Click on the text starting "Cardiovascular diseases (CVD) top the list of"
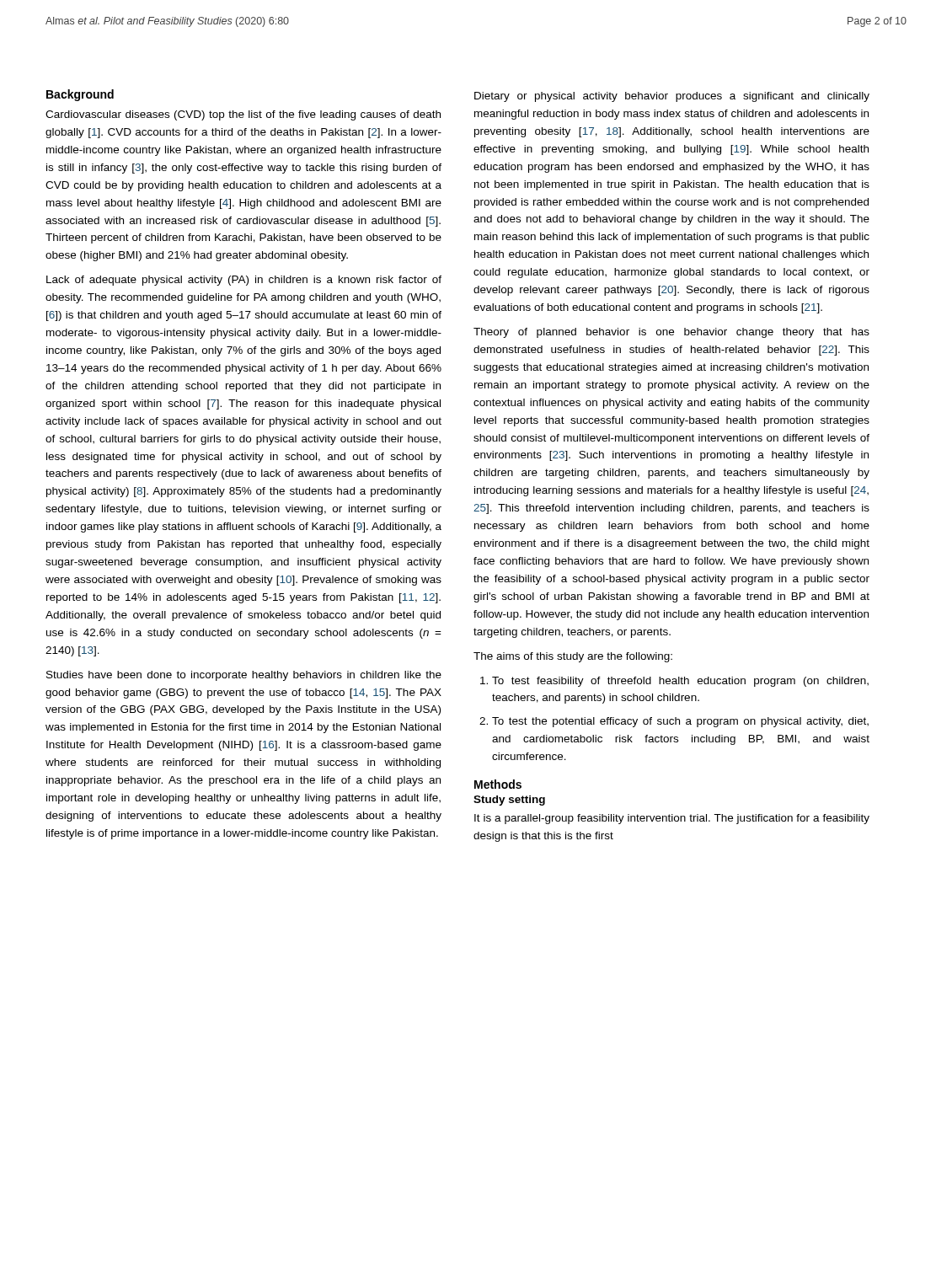This screenshot has width=952, height=1264. (x=243, y=185)
